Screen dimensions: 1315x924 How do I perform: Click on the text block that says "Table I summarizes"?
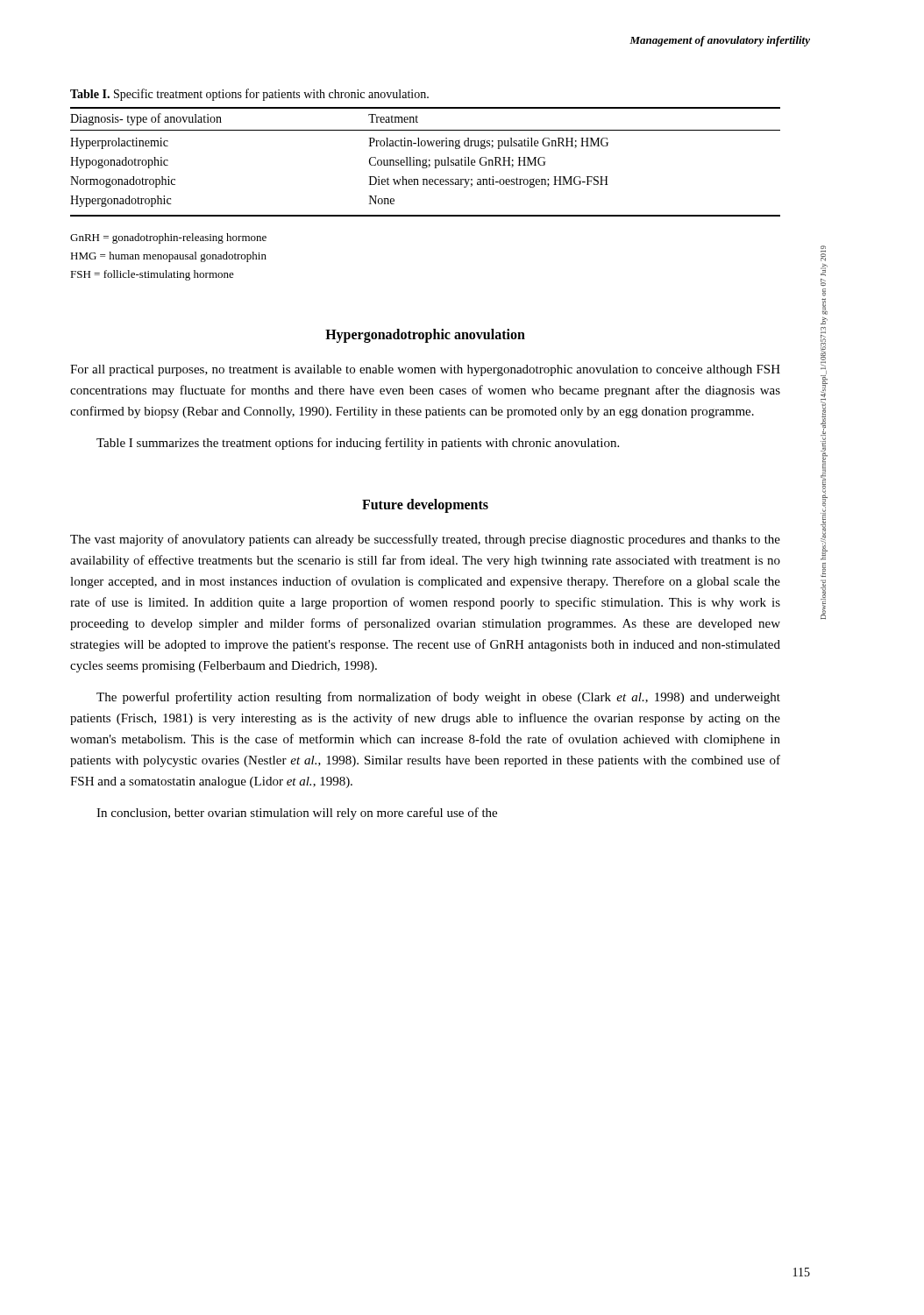(x=358, y=443)
